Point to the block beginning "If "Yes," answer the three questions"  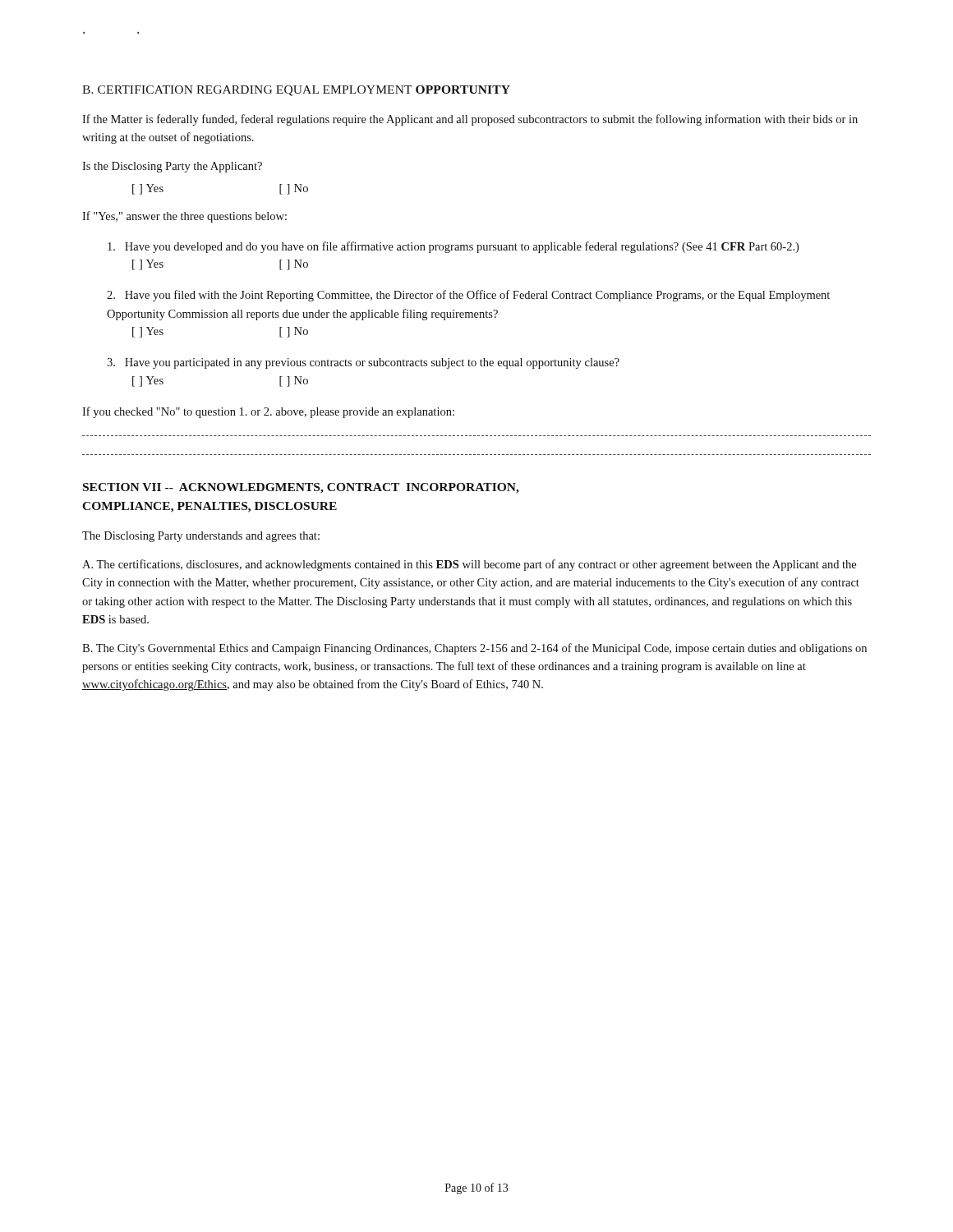[185, 216]
